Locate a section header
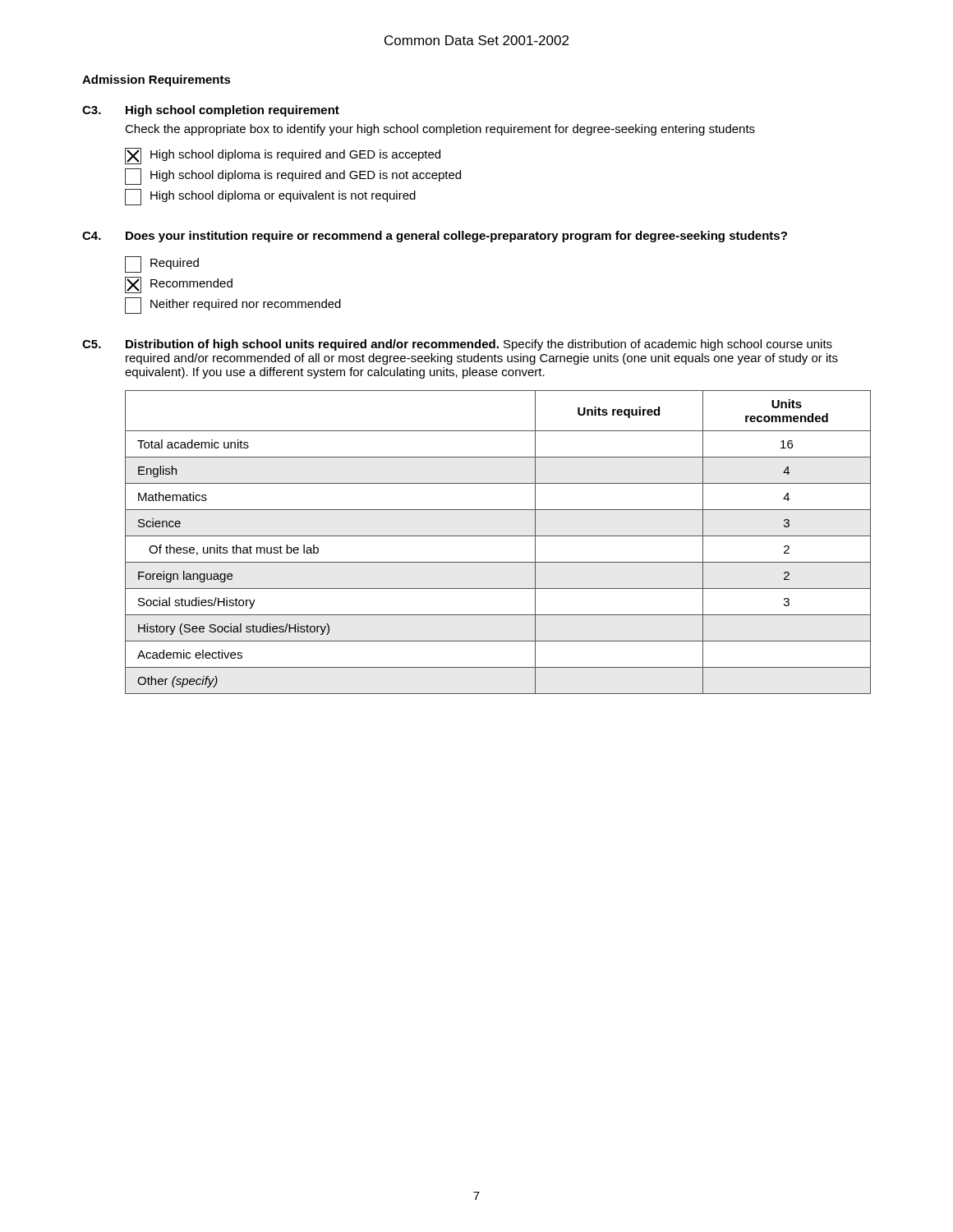This screenshot has height=1232, width=953. click(156, 79)
